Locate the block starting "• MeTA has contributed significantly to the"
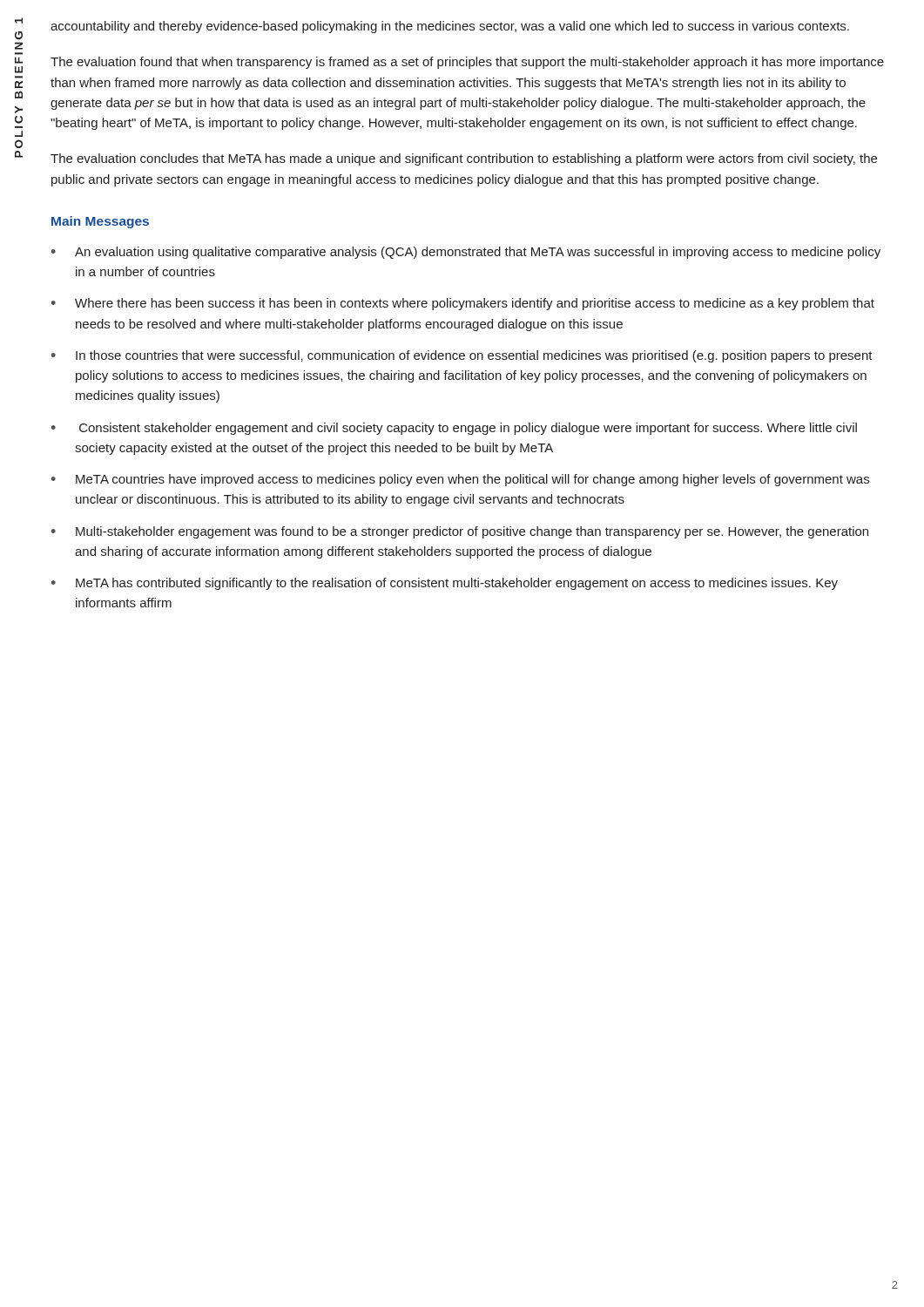The image size is (924, 1307). (469, 593)
